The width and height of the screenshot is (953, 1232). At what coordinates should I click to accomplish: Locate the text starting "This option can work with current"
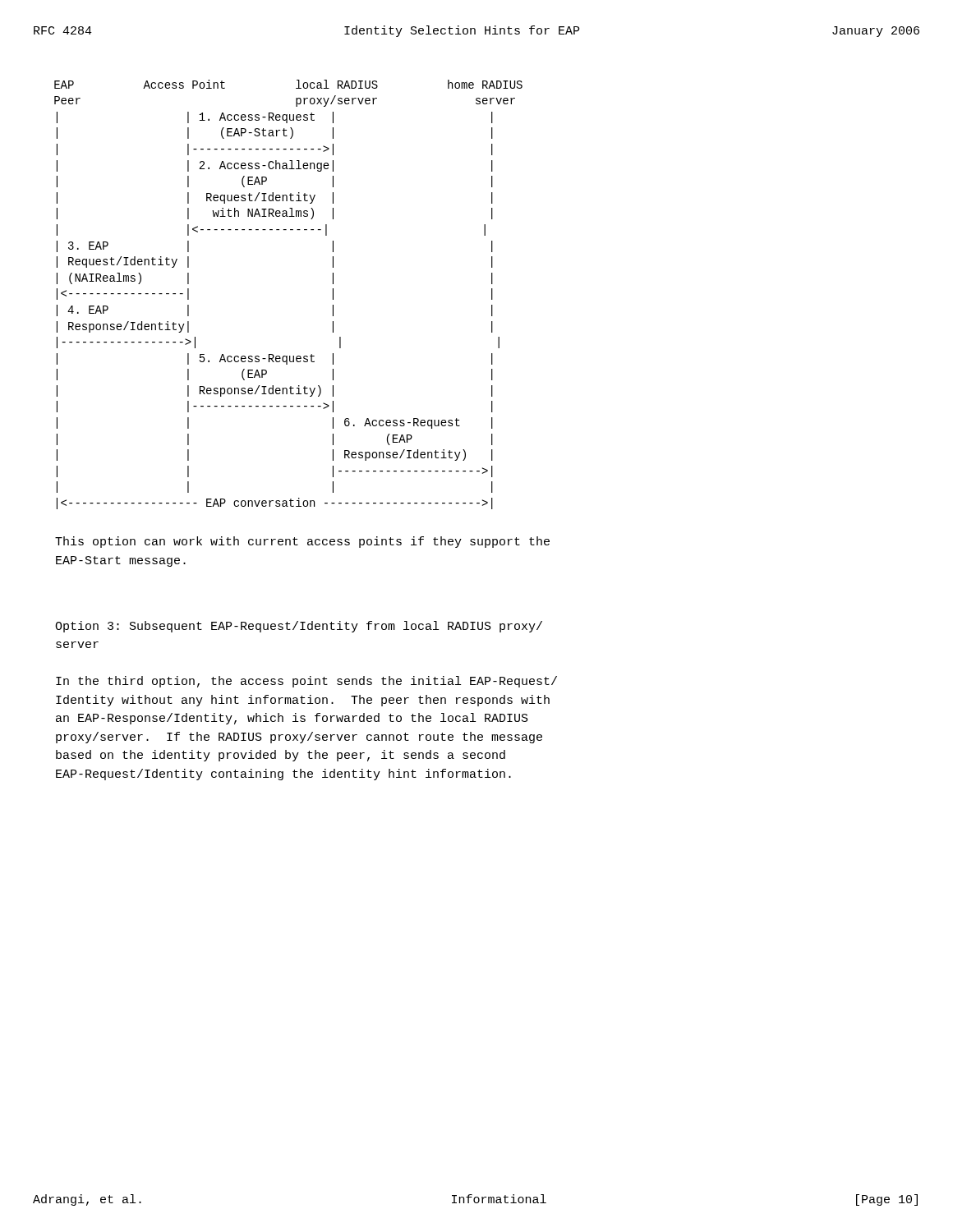(x=292, y=552)
